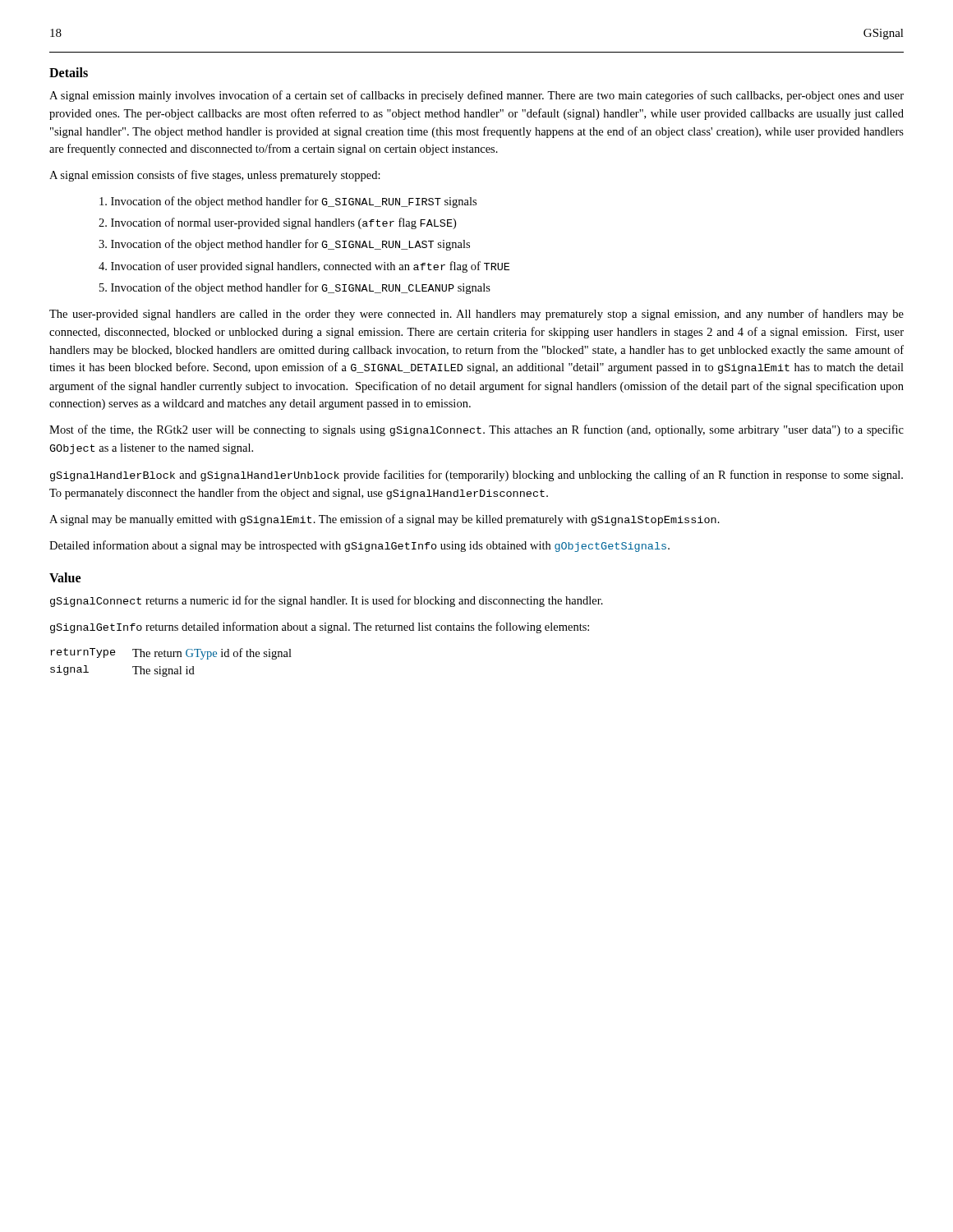The image size is (953, 1232).
Task: Locate the block of text that opens with "Invocation of the object method"
Action: click(288, 201)
